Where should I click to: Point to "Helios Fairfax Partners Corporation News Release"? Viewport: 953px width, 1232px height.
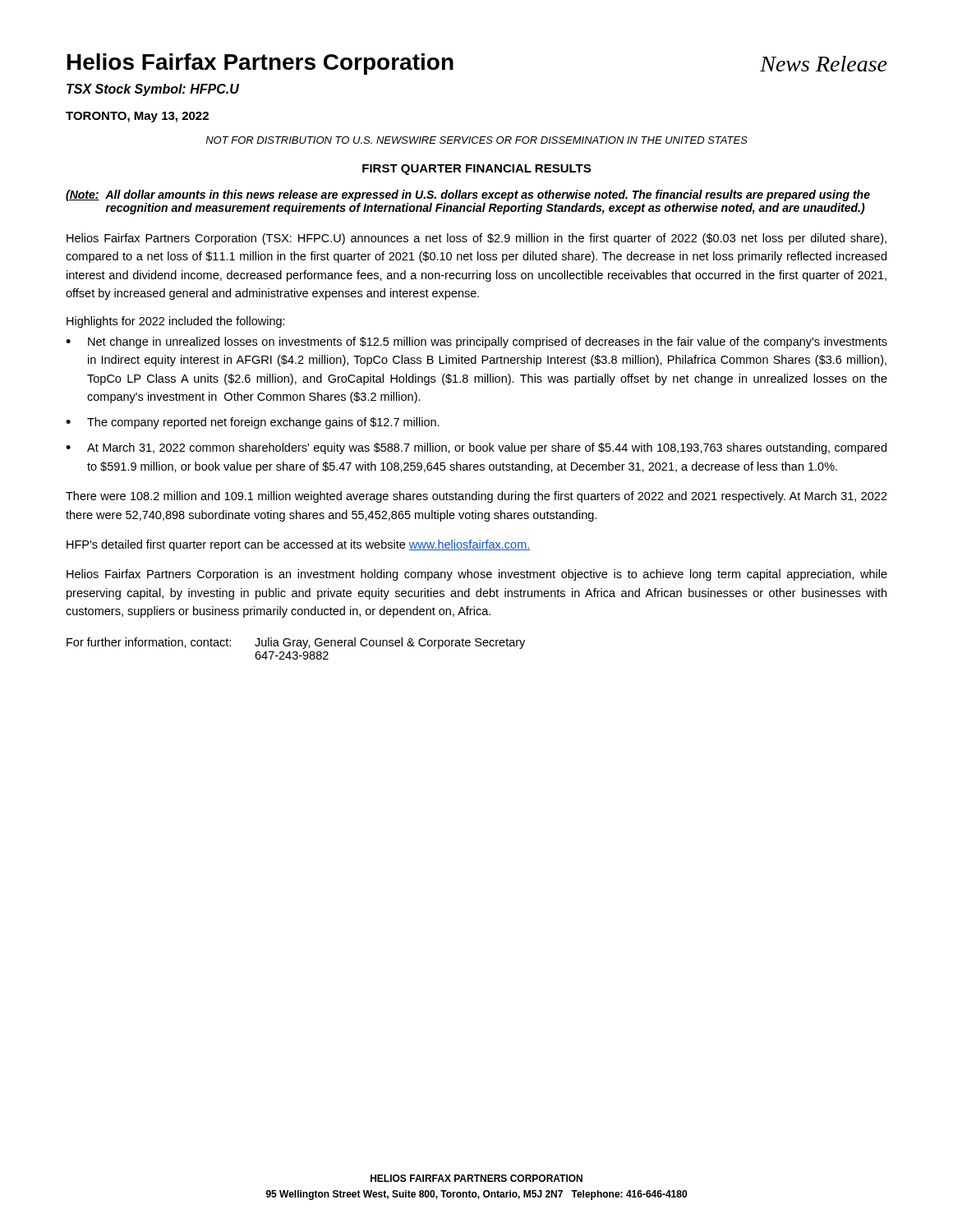point(262,64)
